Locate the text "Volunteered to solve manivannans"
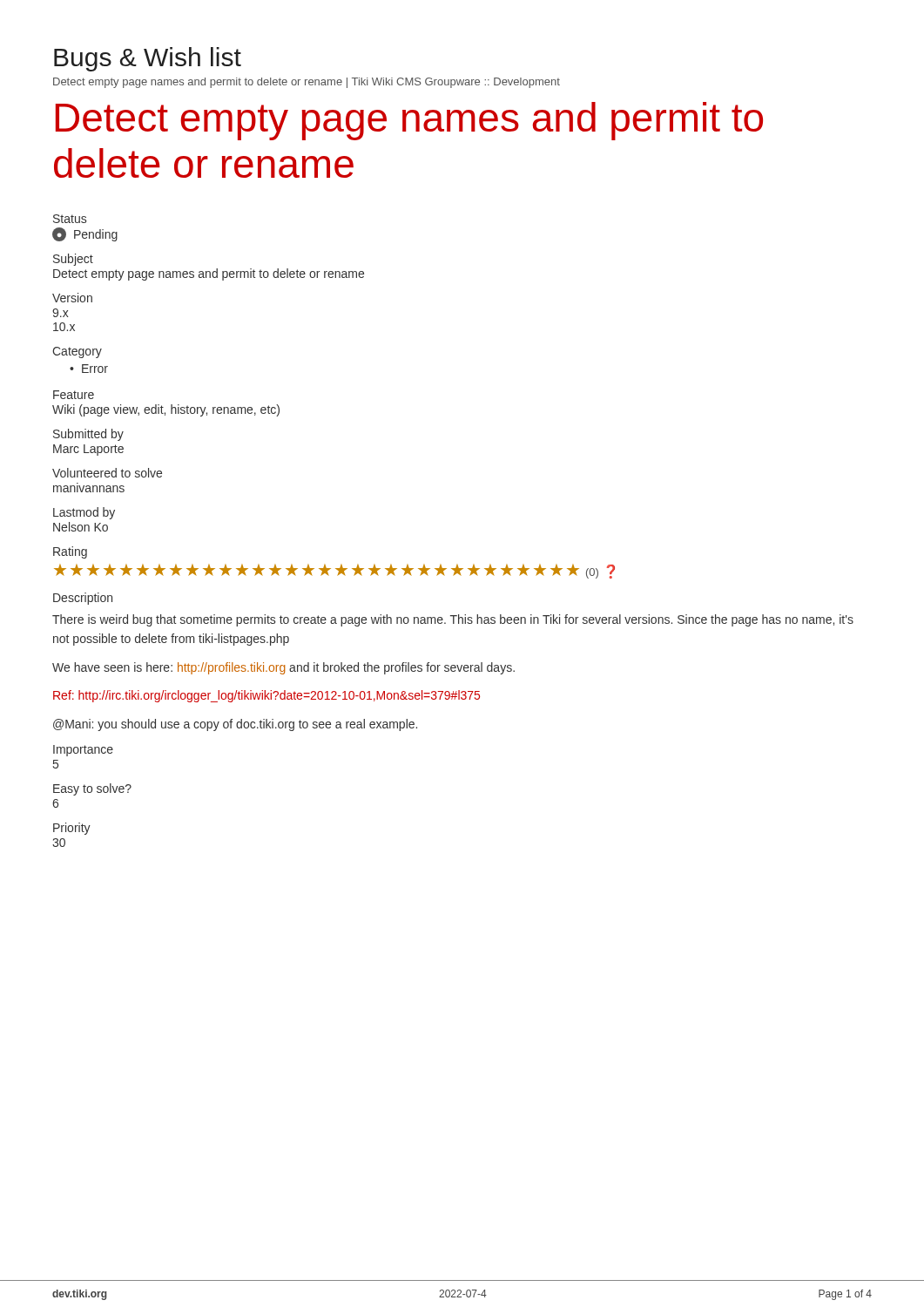The width and height of the screenshot is (924, 1307). click(x=107, y=473)
